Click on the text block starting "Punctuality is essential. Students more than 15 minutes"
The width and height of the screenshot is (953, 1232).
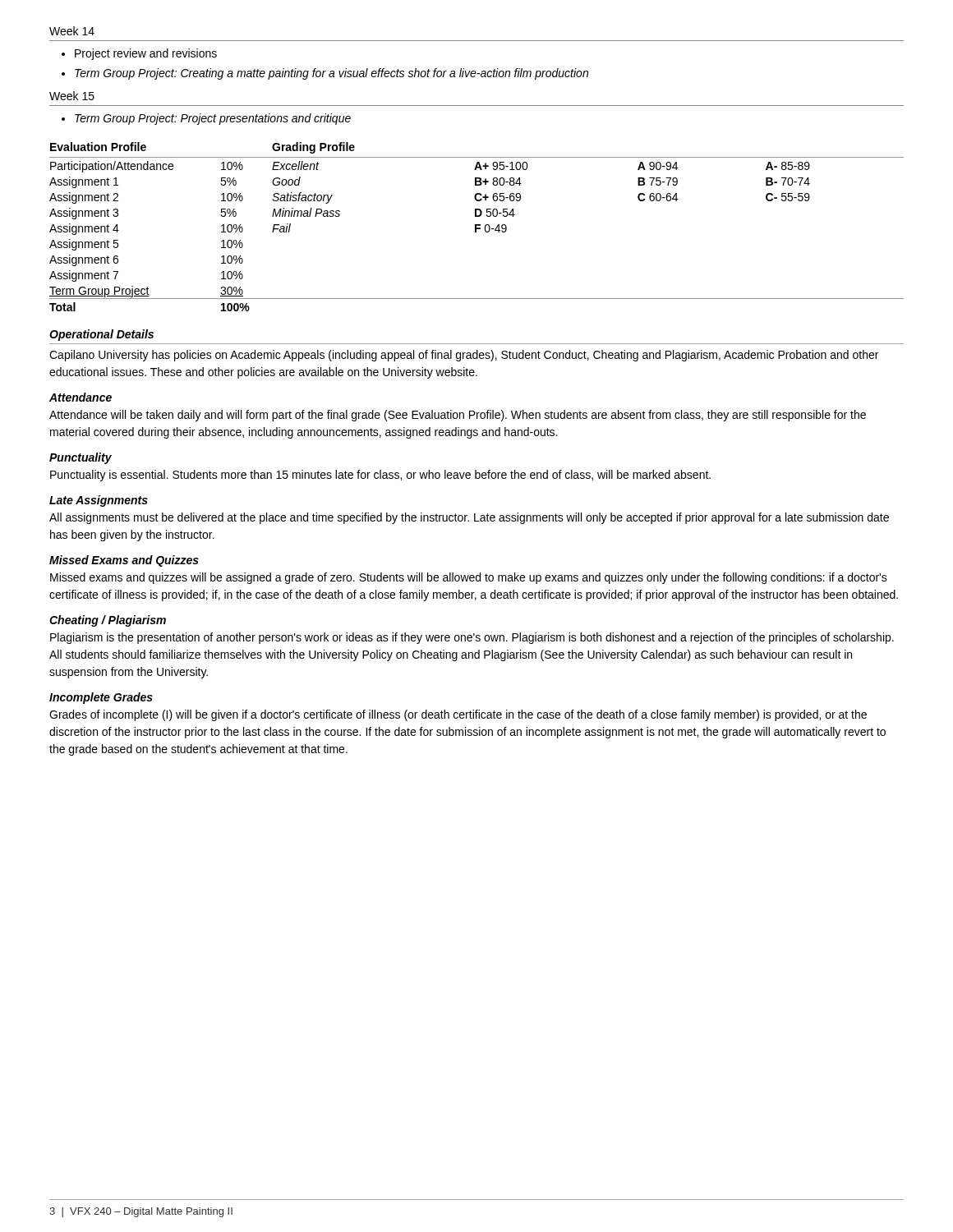click(x=380, y=475)
